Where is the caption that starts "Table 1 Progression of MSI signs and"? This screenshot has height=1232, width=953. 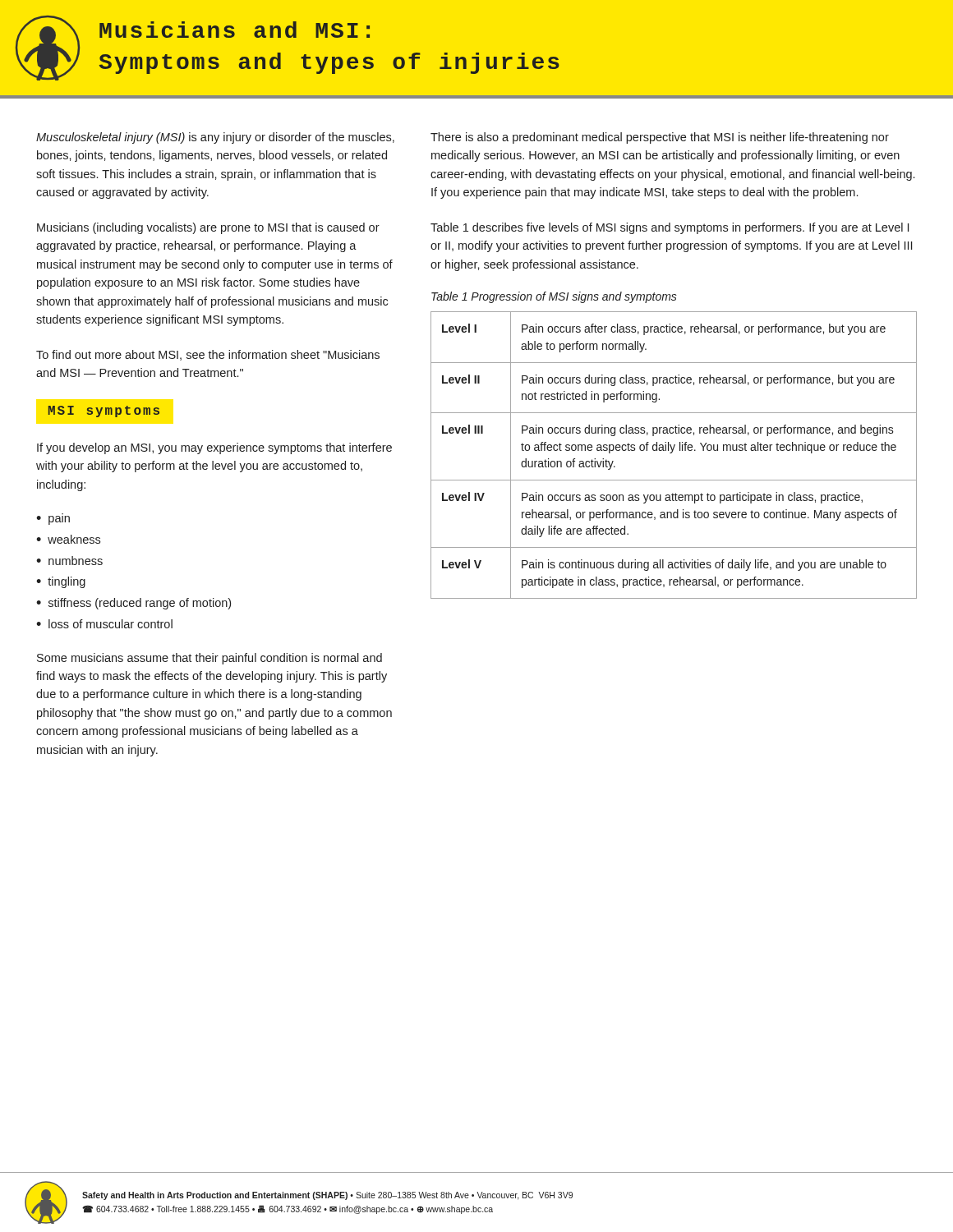[x=554, y=297]
